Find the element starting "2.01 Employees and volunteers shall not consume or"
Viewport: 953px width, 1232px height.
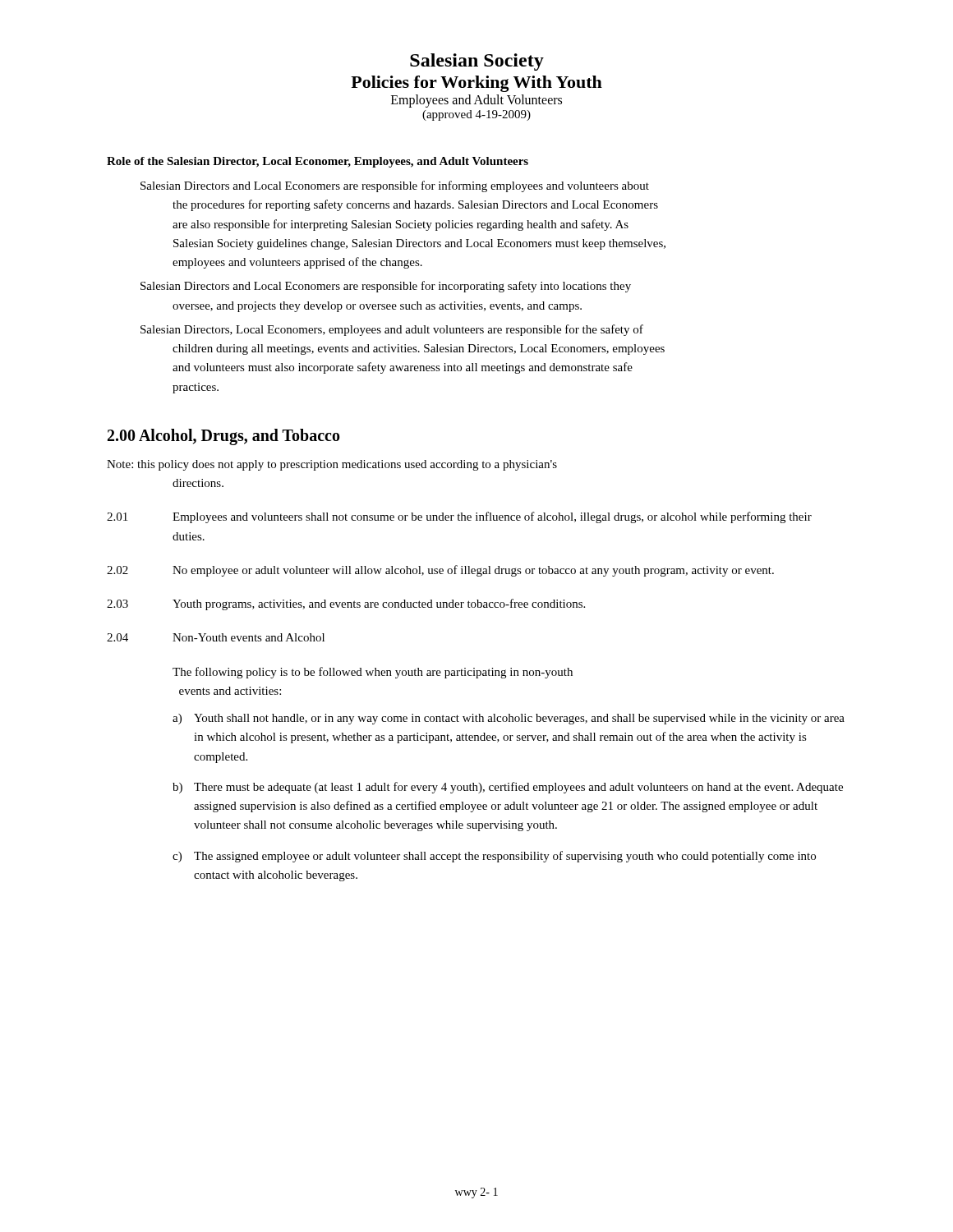point(476,527)
